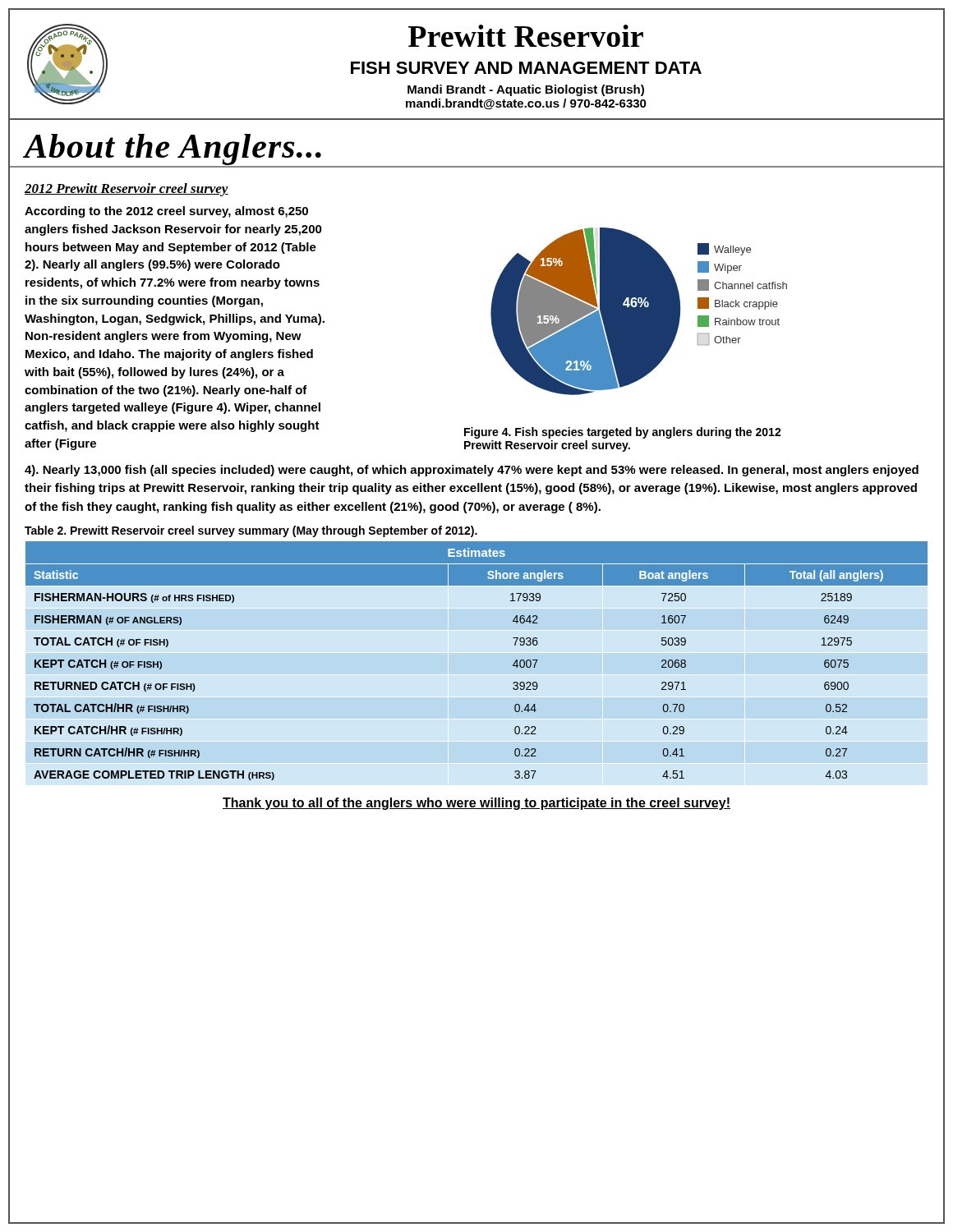Where is the passage that starts "Mandi Brandt - Aquatic Biologist (Brush) mandi.brandt@state.co.us /"?
Image resolution: width=953 pixels, height=1232 pixels.
tap(526, 96)
